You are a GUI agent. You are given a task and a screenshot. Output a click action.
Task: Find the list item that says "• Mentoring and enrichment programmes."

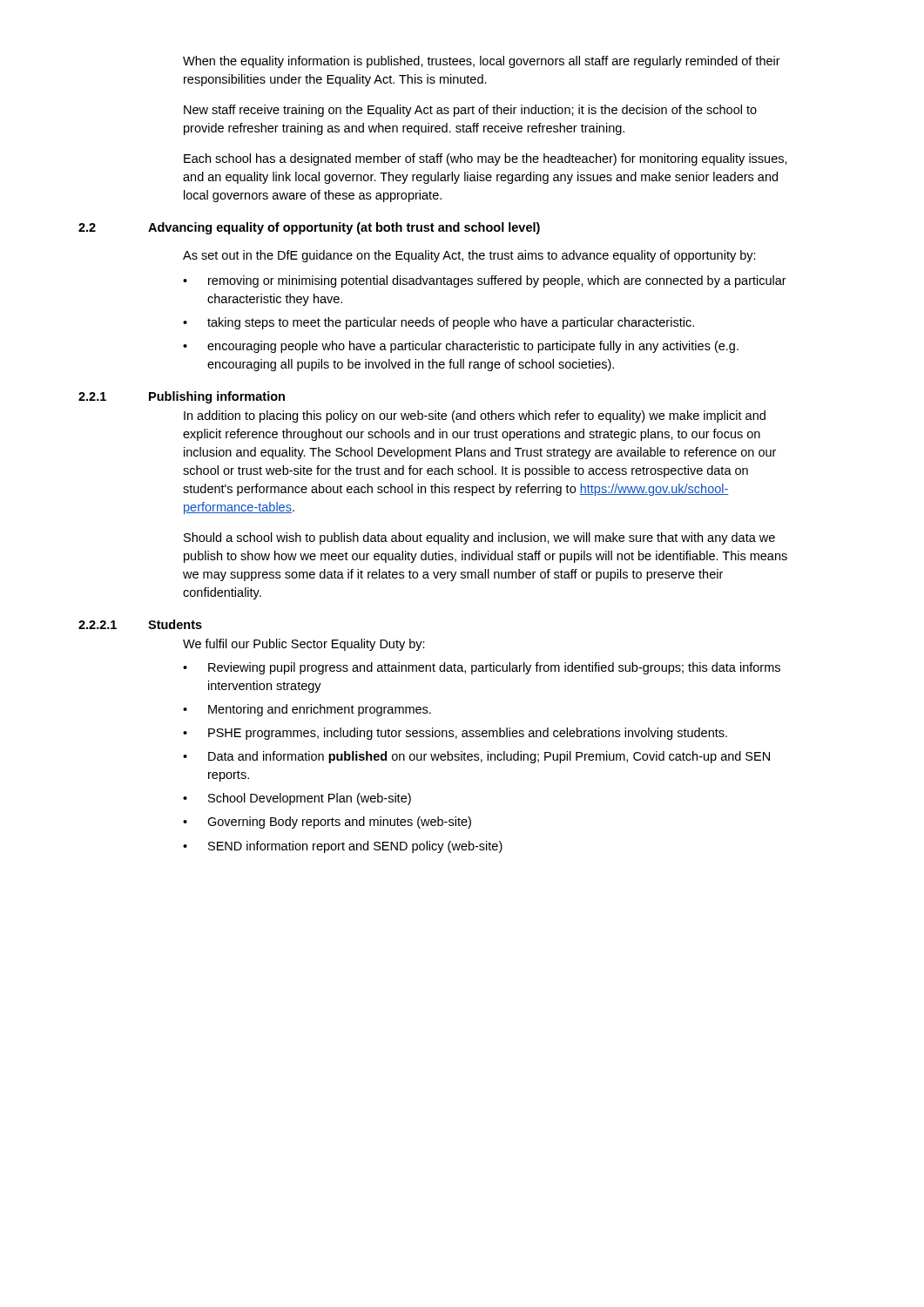pyautogui.click(x=307, y=710)
